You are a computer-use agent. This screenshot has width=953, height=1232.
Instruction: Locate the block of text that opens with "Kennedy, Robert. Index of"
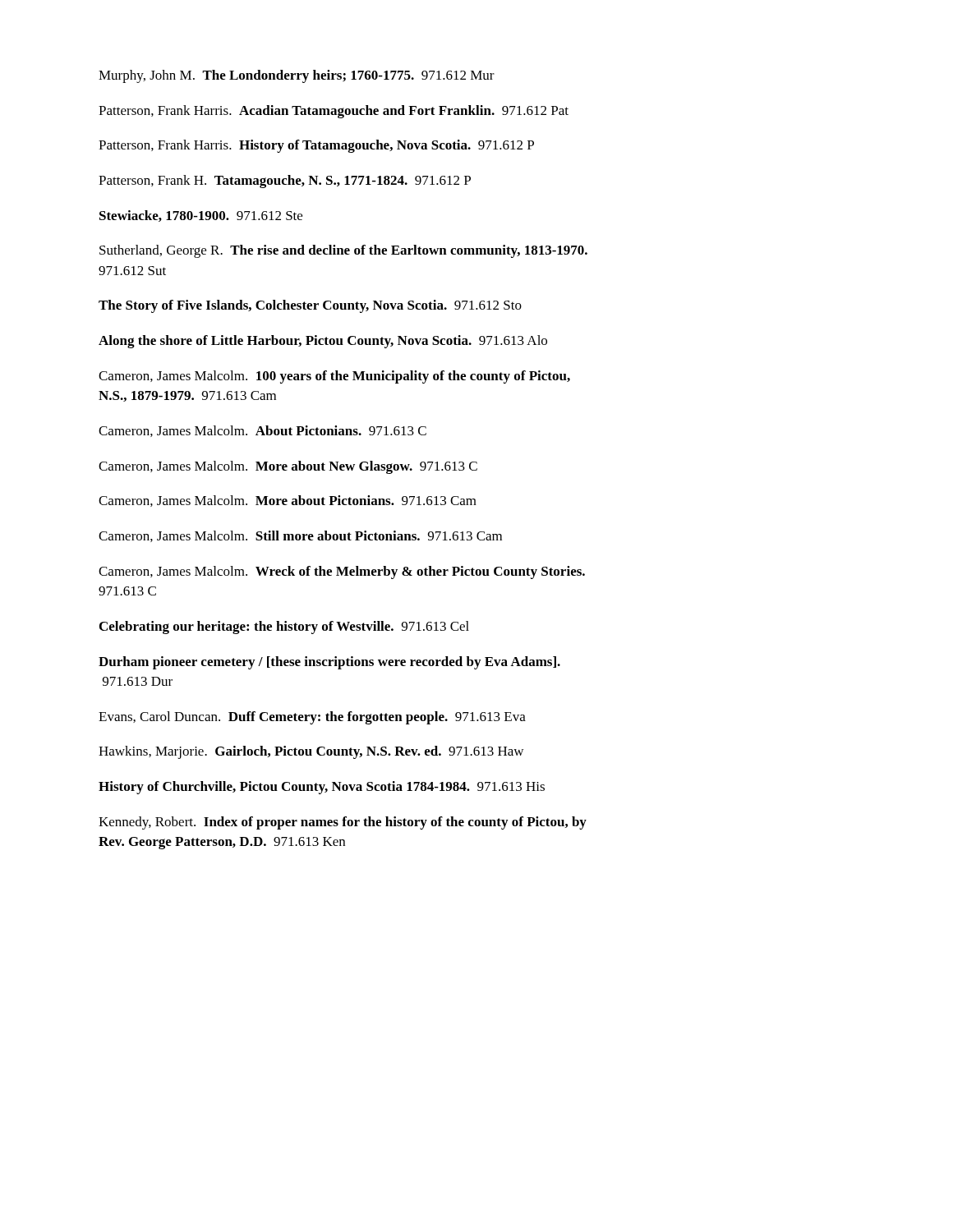pyautogui.click(x=343, y=832)
